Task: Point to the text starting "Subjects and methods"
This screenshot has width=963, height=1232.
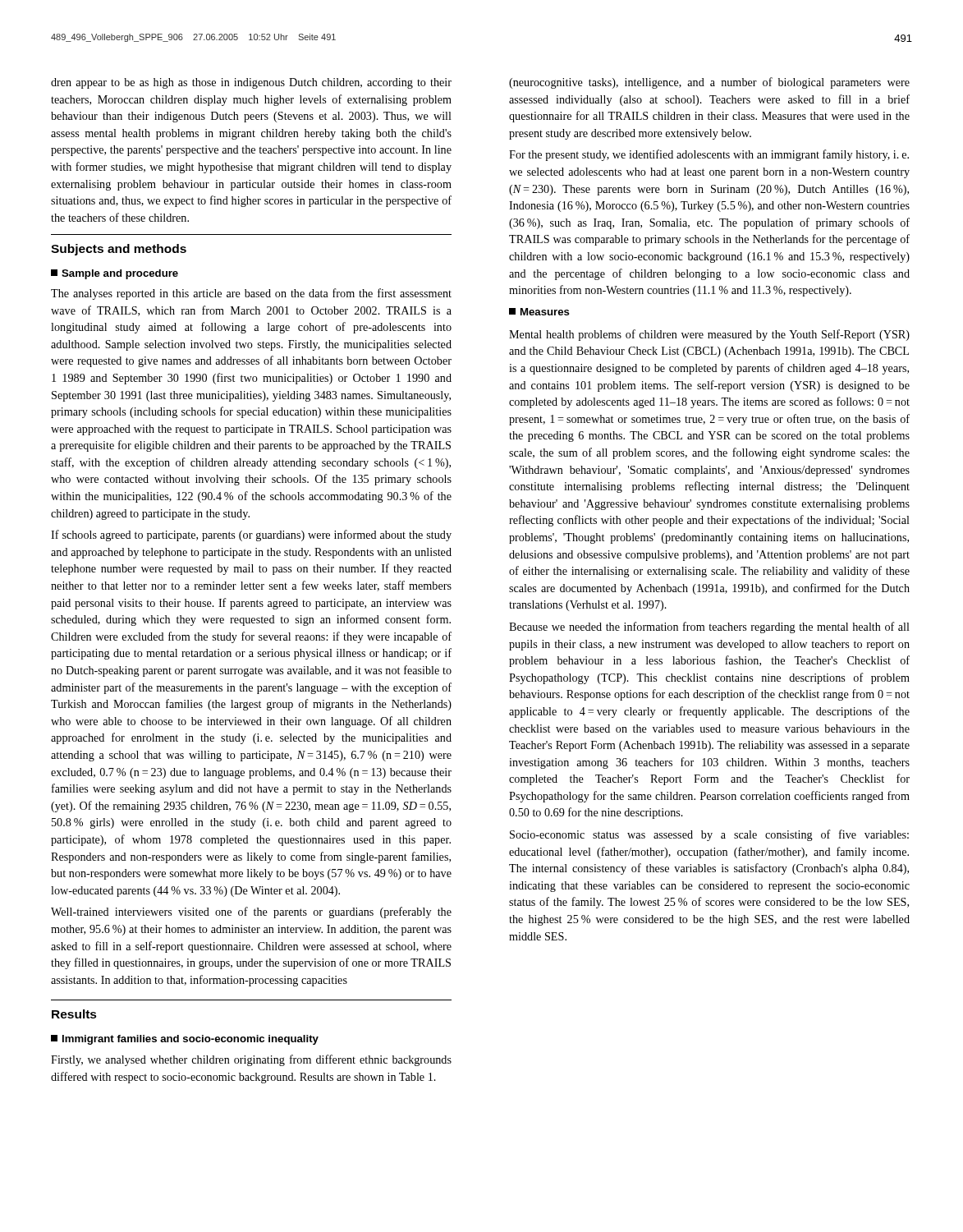Action: point(119,250)
